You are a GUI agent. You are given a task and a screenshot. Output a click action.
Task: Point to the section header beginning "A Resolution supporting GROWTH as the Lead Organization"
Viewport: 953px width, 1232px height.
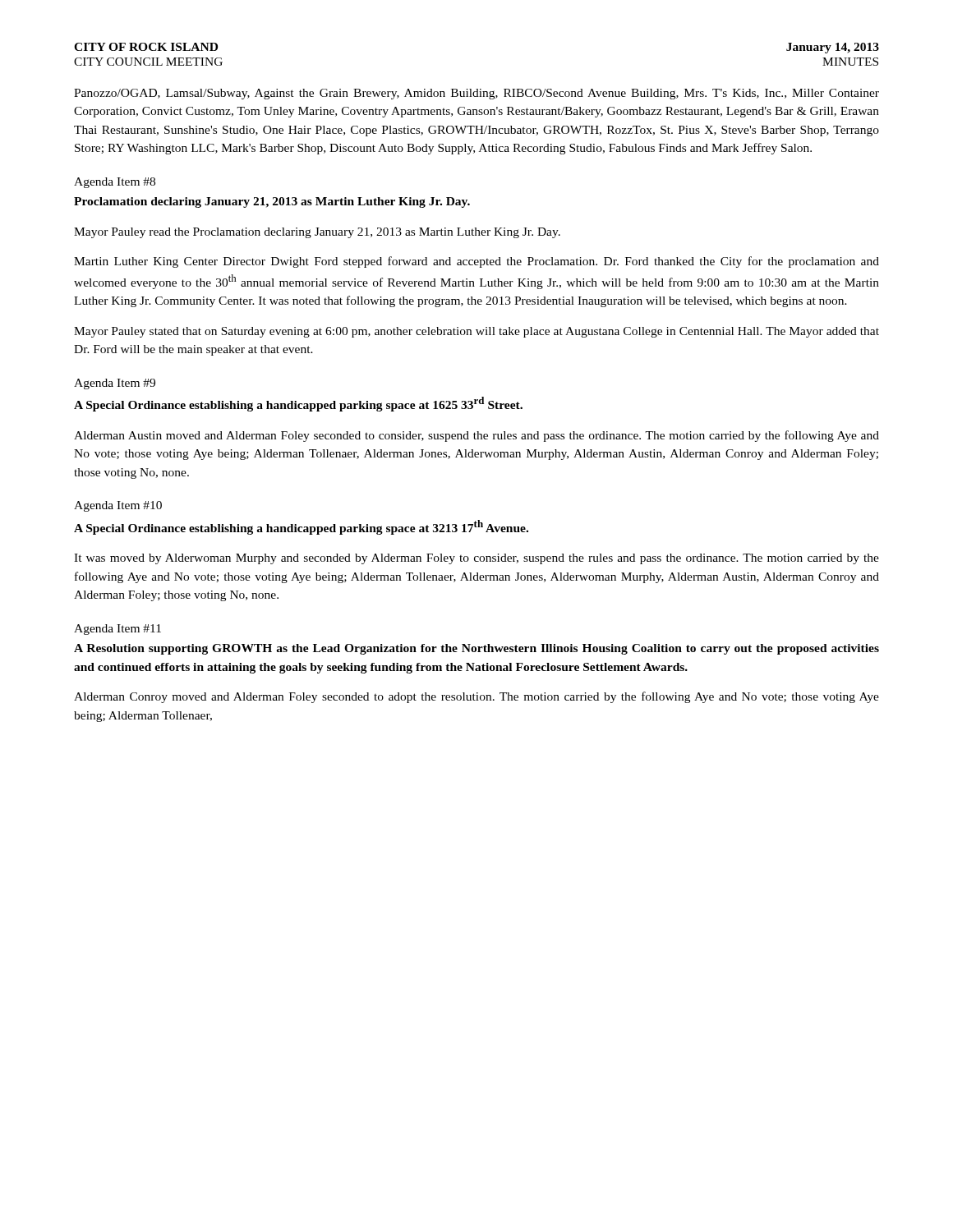pyautogui.click(x=476, y=658)
